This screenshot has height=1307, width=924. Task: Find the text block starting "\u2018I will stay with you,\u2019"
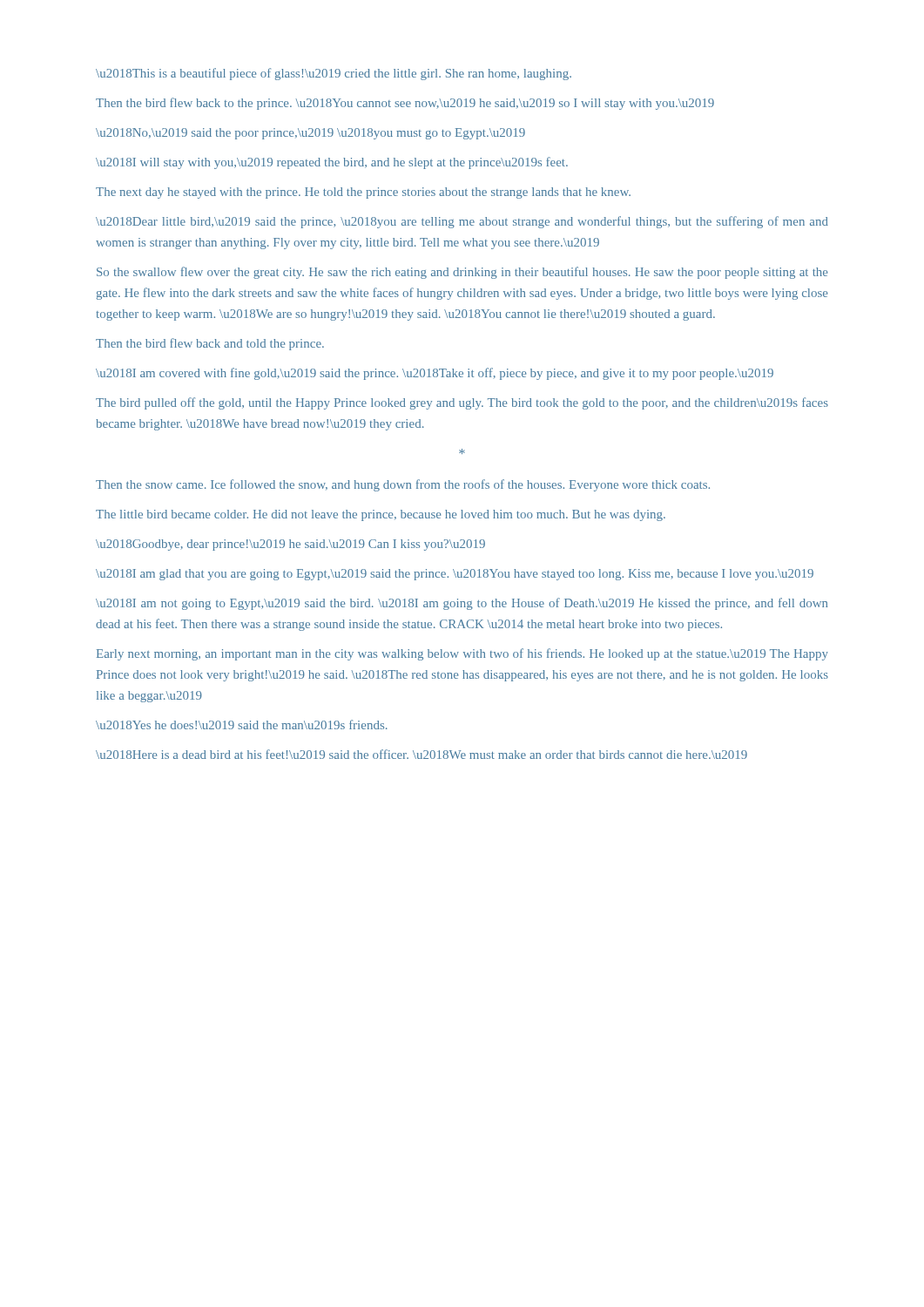pyautogui.click(x=332, y=162)
